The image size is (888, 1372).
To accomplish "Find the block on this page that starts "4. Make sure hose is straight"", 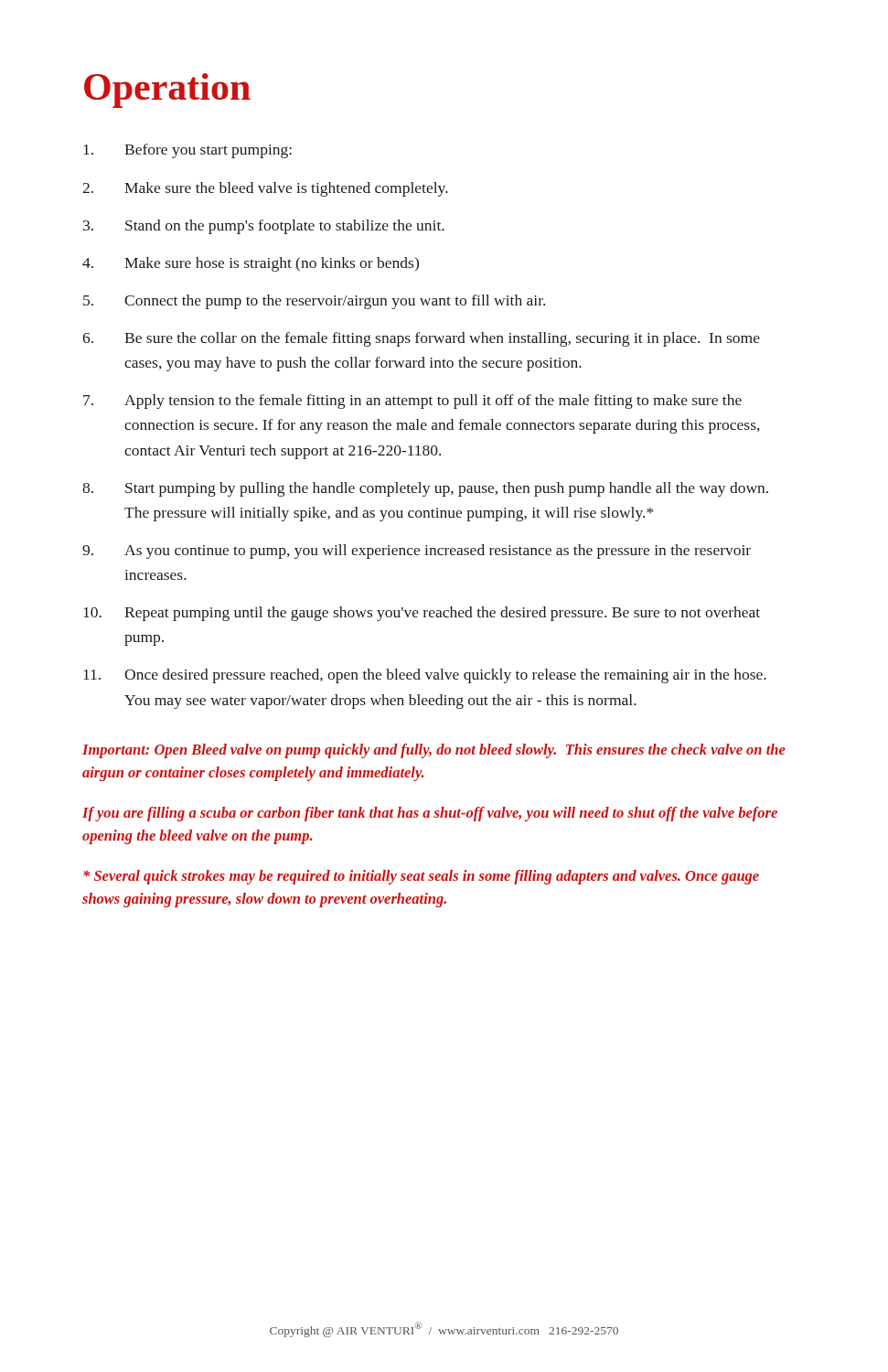I will coord(251,264).
